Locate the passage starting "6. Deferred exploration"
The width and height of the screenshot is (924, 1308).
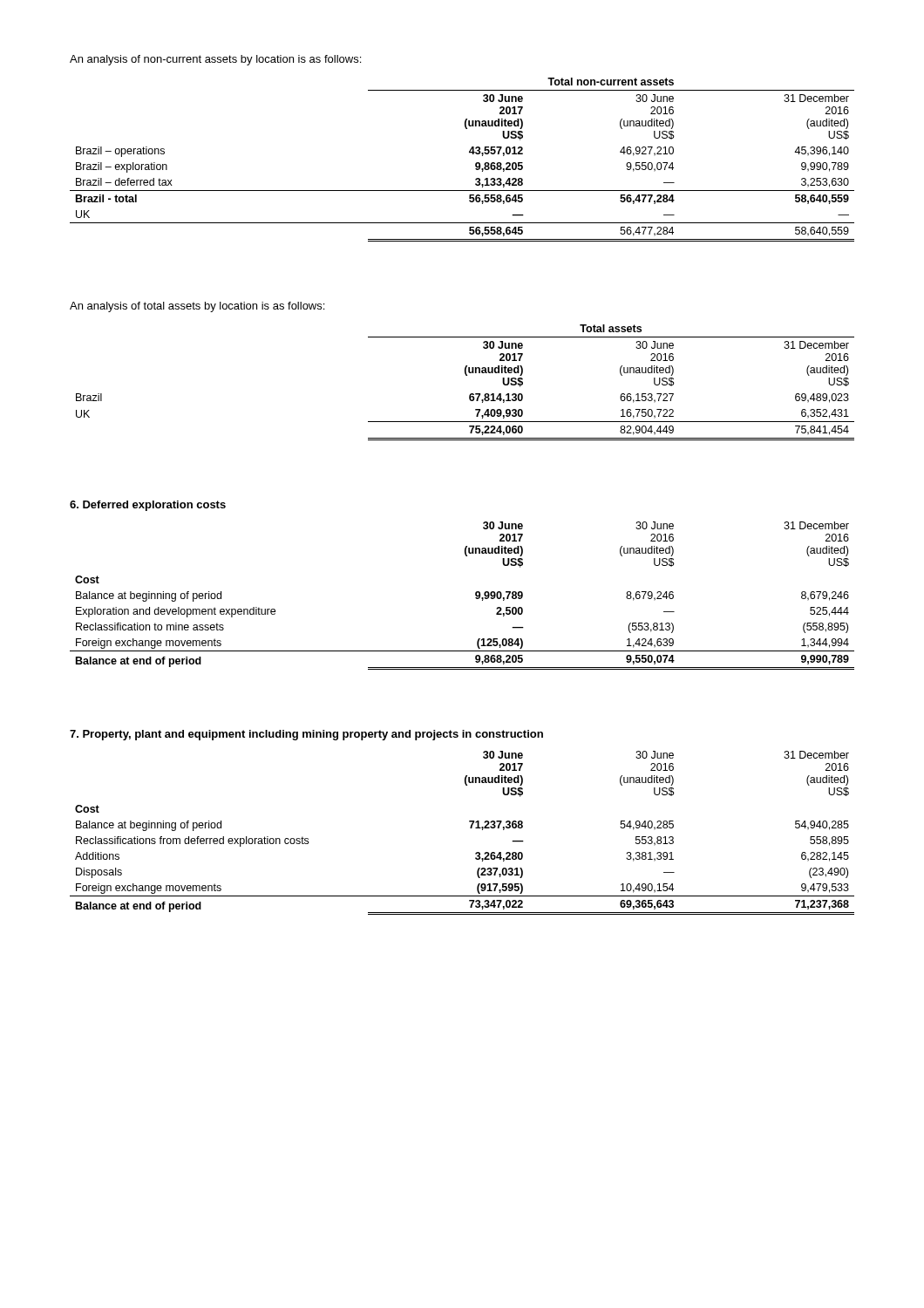148,504
